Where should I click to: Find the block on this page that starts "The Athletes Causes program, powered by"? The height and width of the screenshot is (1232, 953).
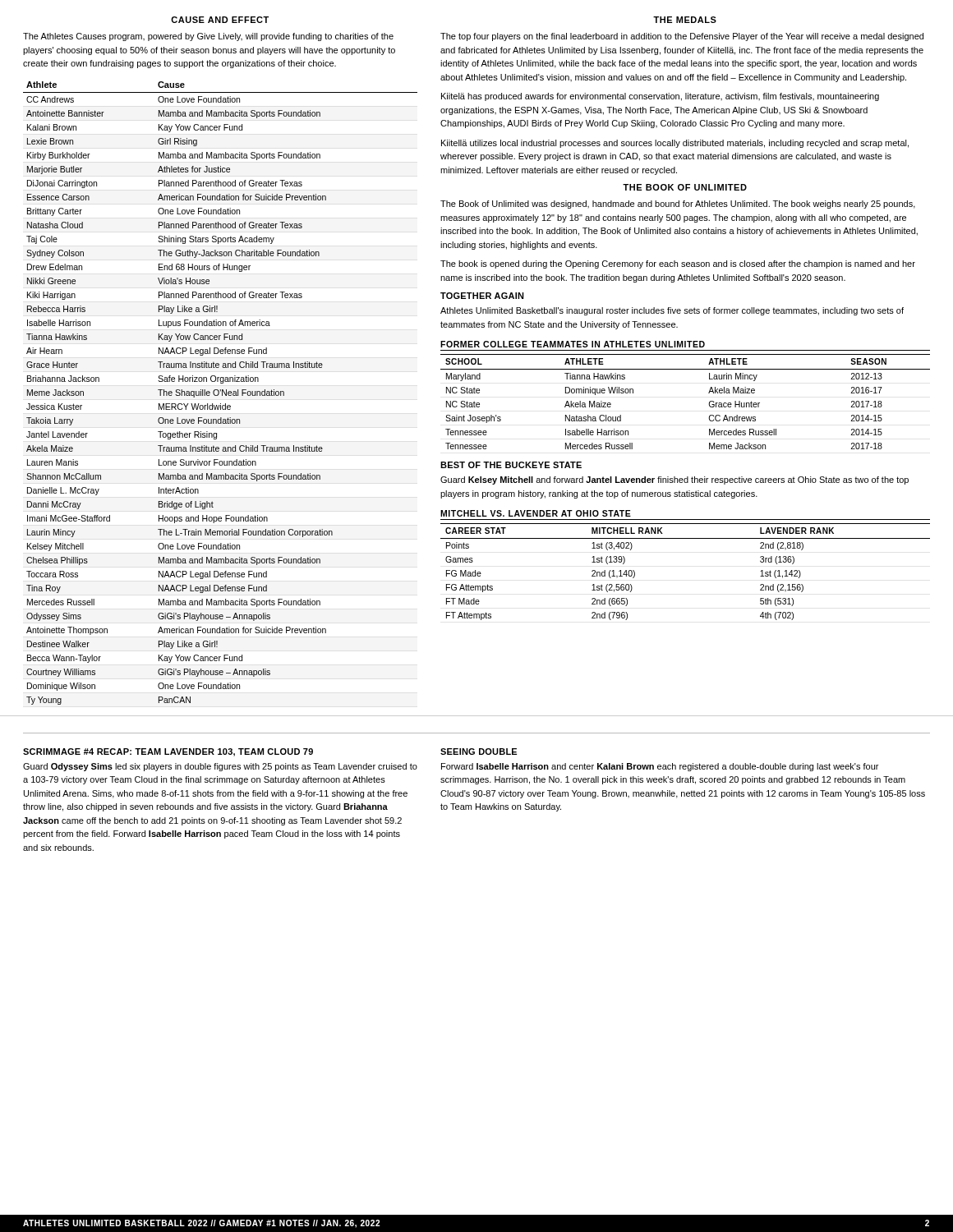[209, 50]
